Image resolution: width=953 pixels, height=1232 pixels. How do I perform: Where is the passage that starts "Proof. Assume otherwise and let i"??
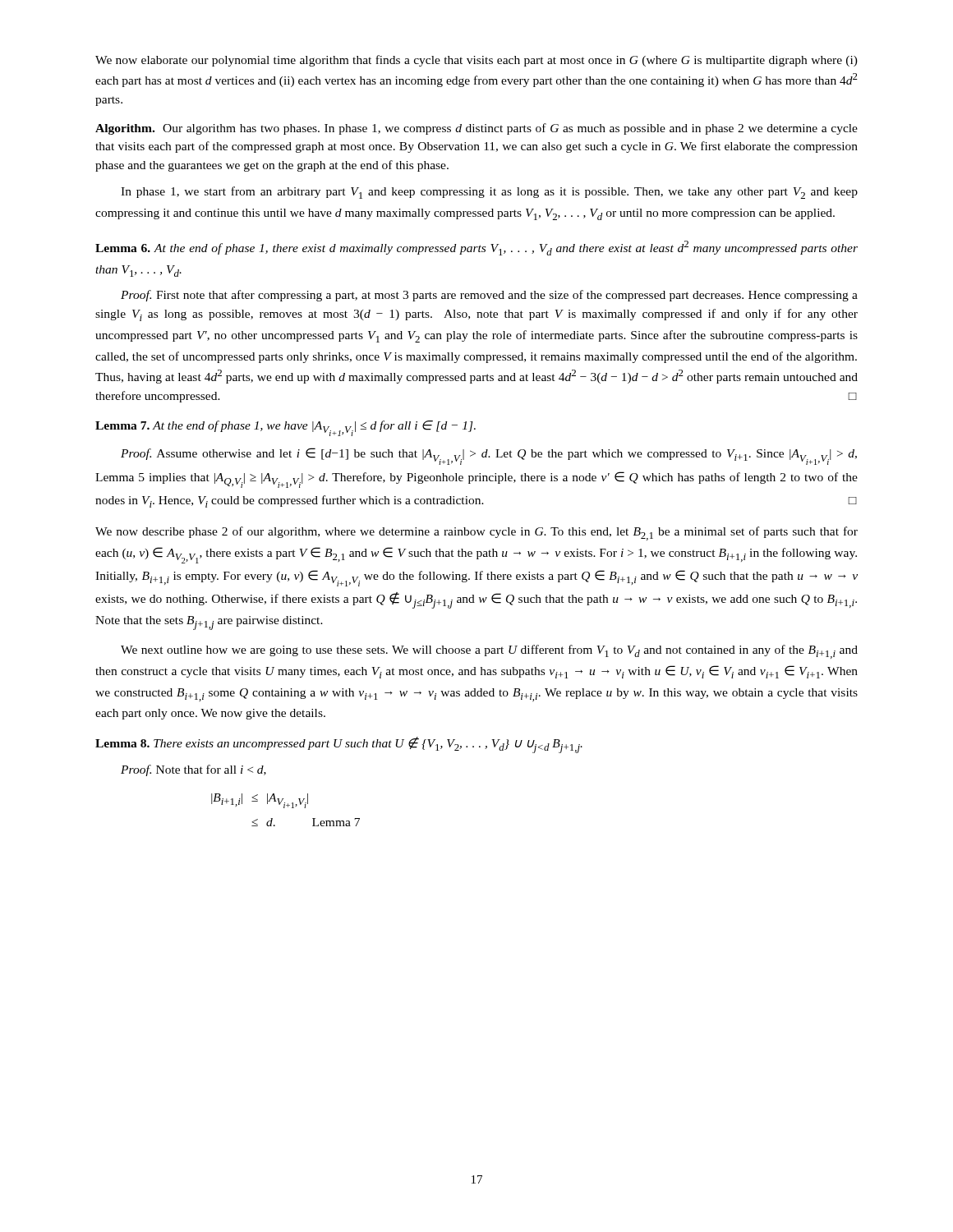(x=476, y=479)
